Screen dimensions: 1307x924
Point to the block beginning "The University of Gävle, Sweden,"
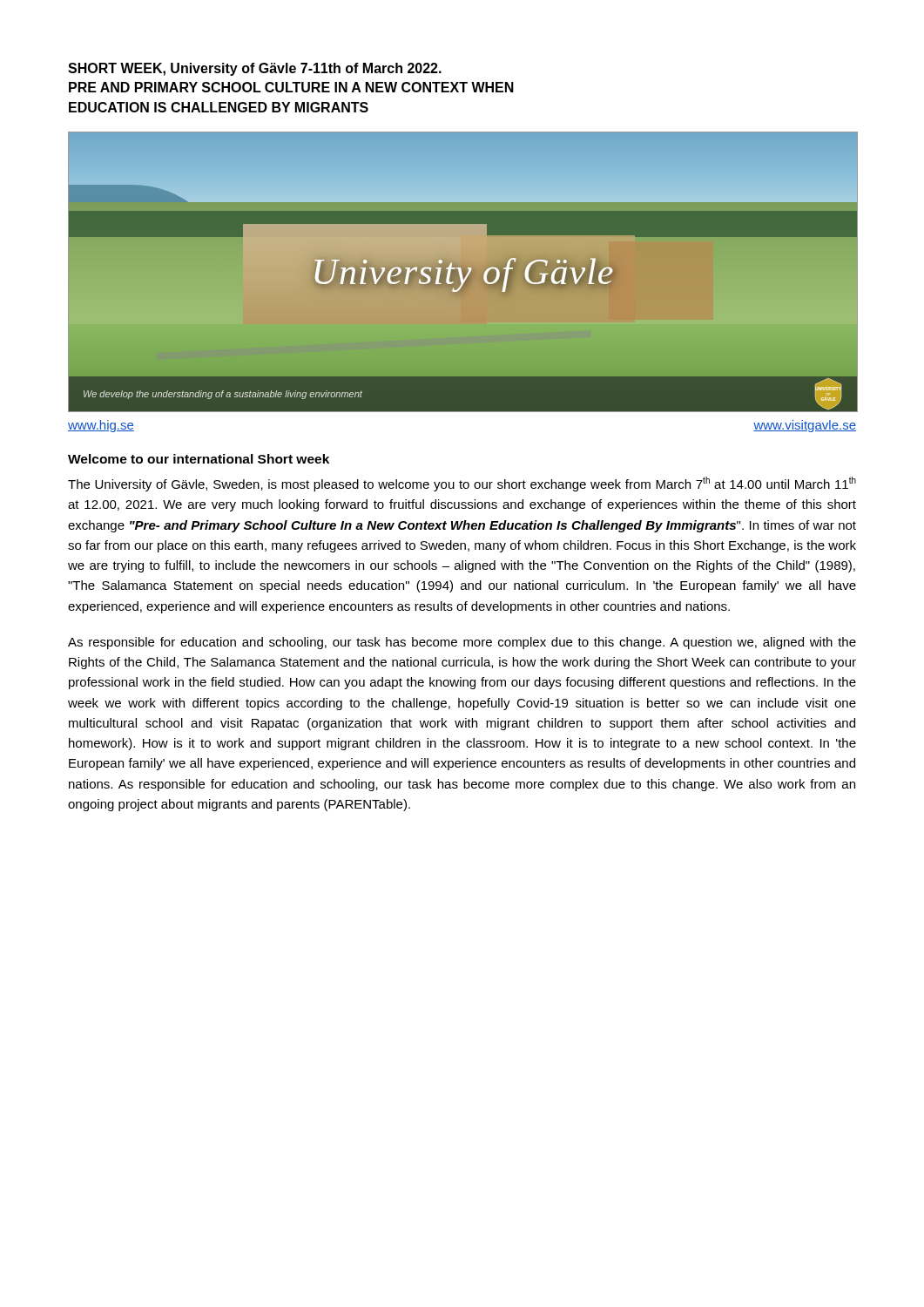point(462,544)
